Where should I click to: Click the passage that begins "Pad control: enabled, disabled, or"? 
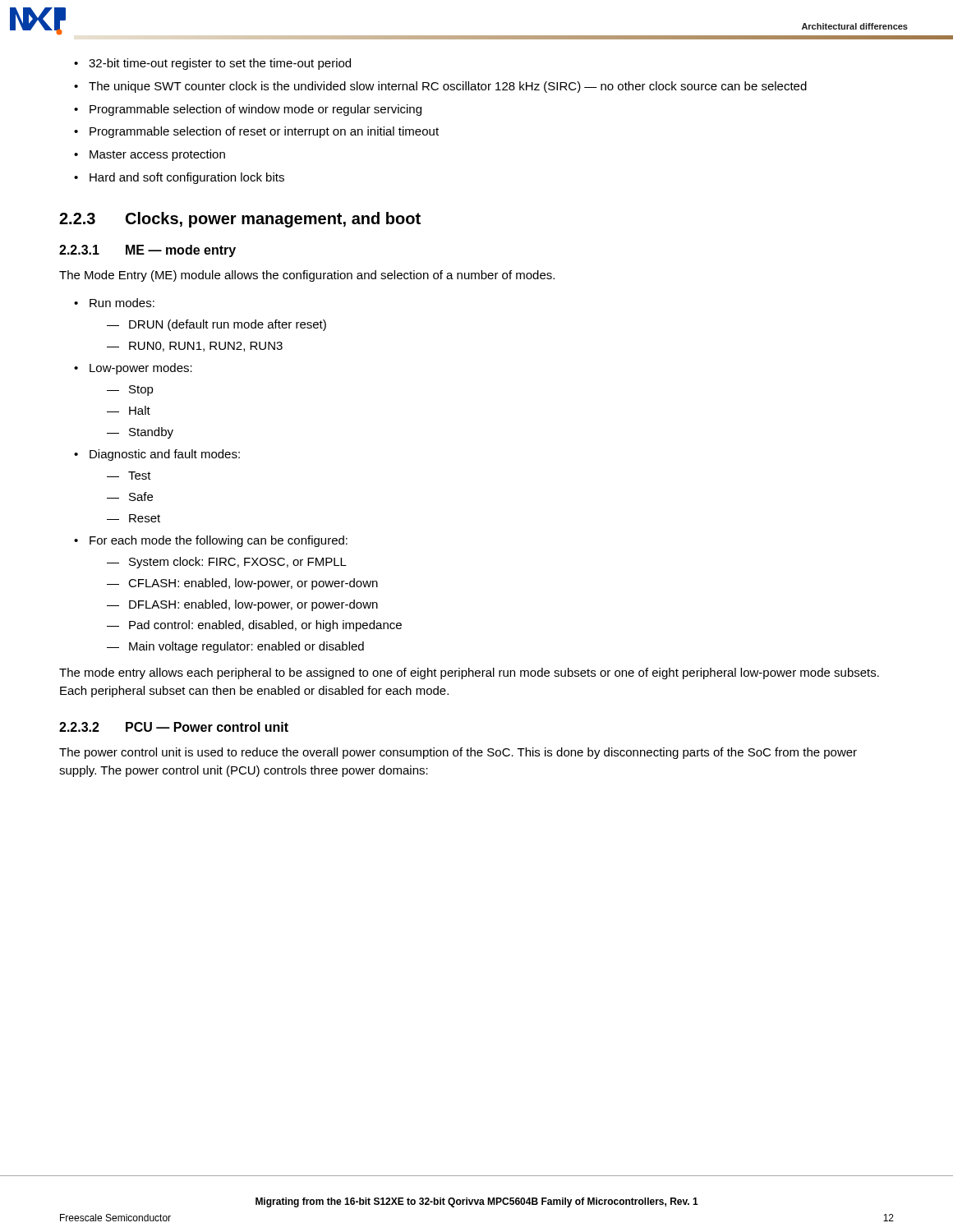click(x=265, y=625)
